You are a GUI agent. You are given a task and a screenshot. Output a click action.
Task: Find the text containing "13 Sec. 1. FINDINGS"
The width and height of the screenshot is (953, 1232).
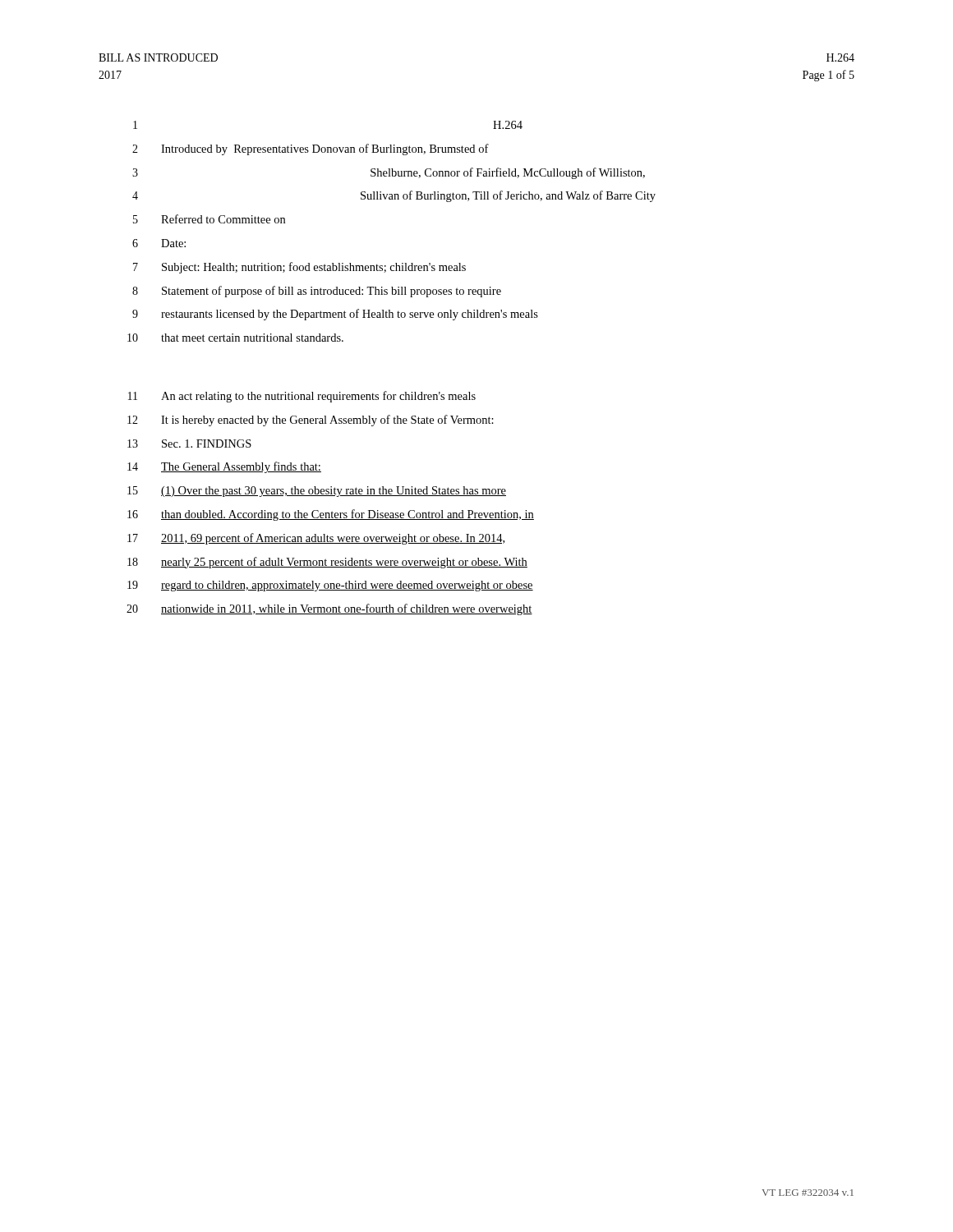[x=189, y=444]
